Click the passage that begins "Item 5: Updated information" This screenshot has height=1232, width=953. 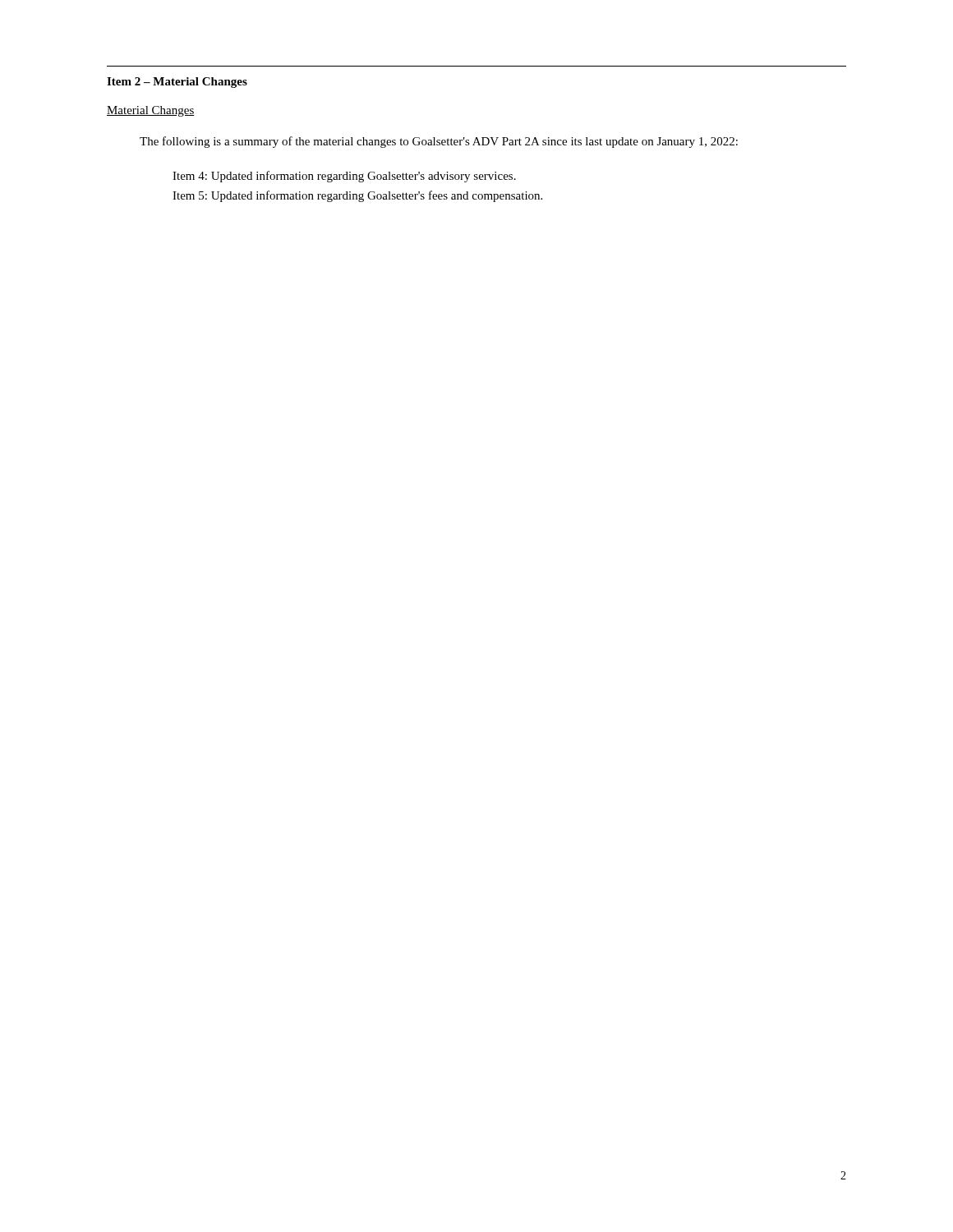(358, 195)
